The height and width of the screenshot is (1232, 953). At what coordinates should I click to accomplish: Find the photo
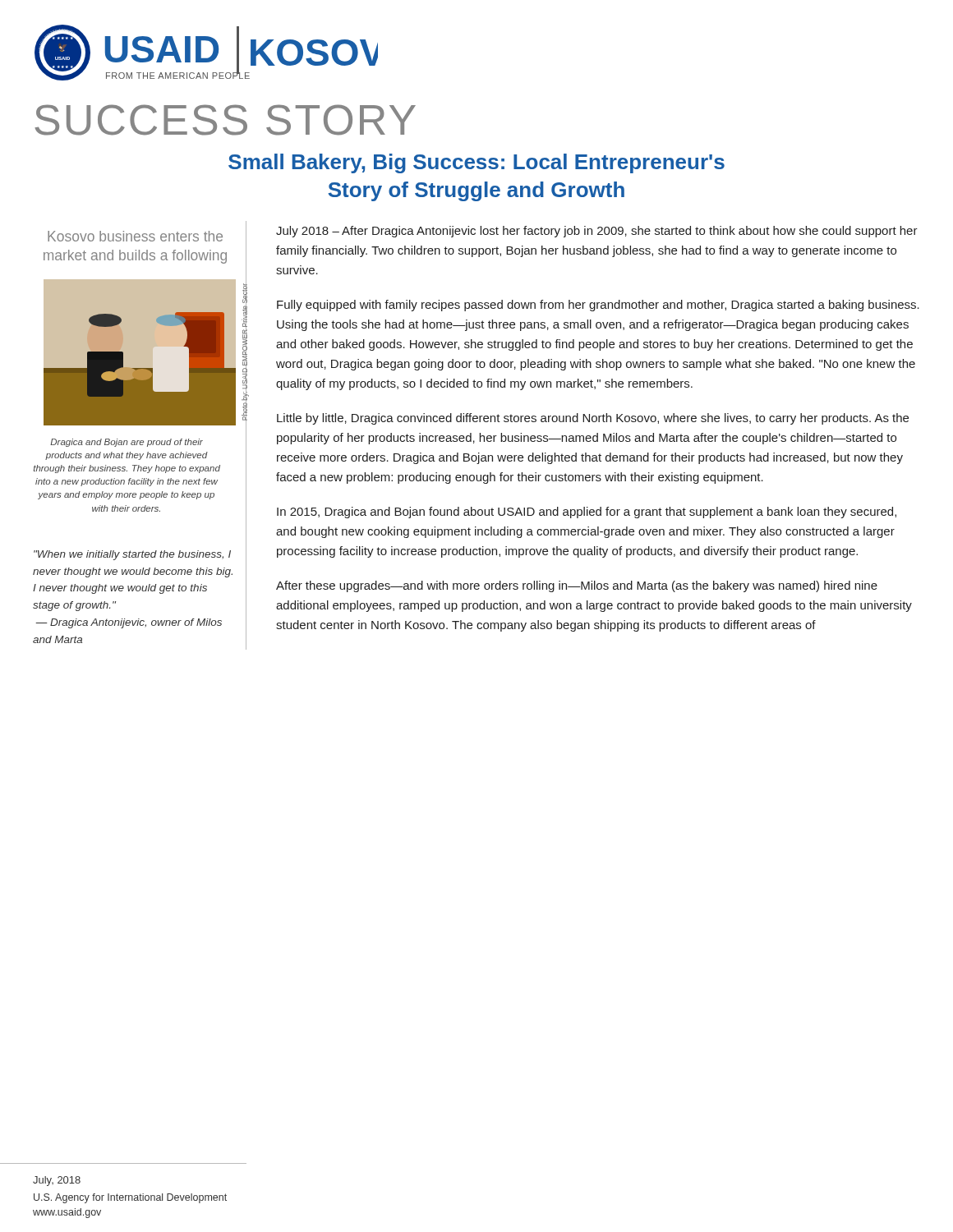click(139, 354)
